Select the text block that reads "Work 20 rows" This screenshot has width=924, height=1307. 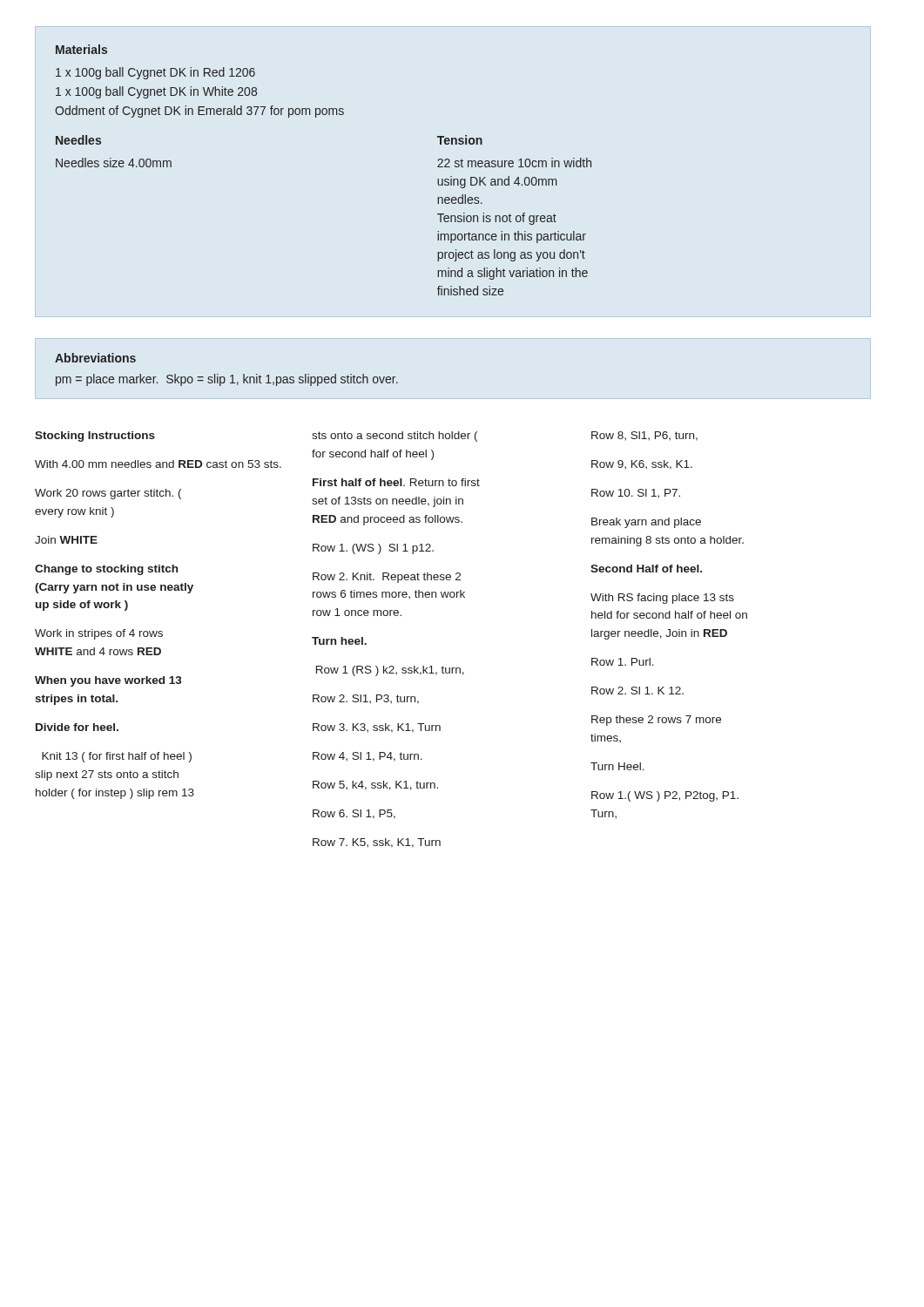[108, 502]
